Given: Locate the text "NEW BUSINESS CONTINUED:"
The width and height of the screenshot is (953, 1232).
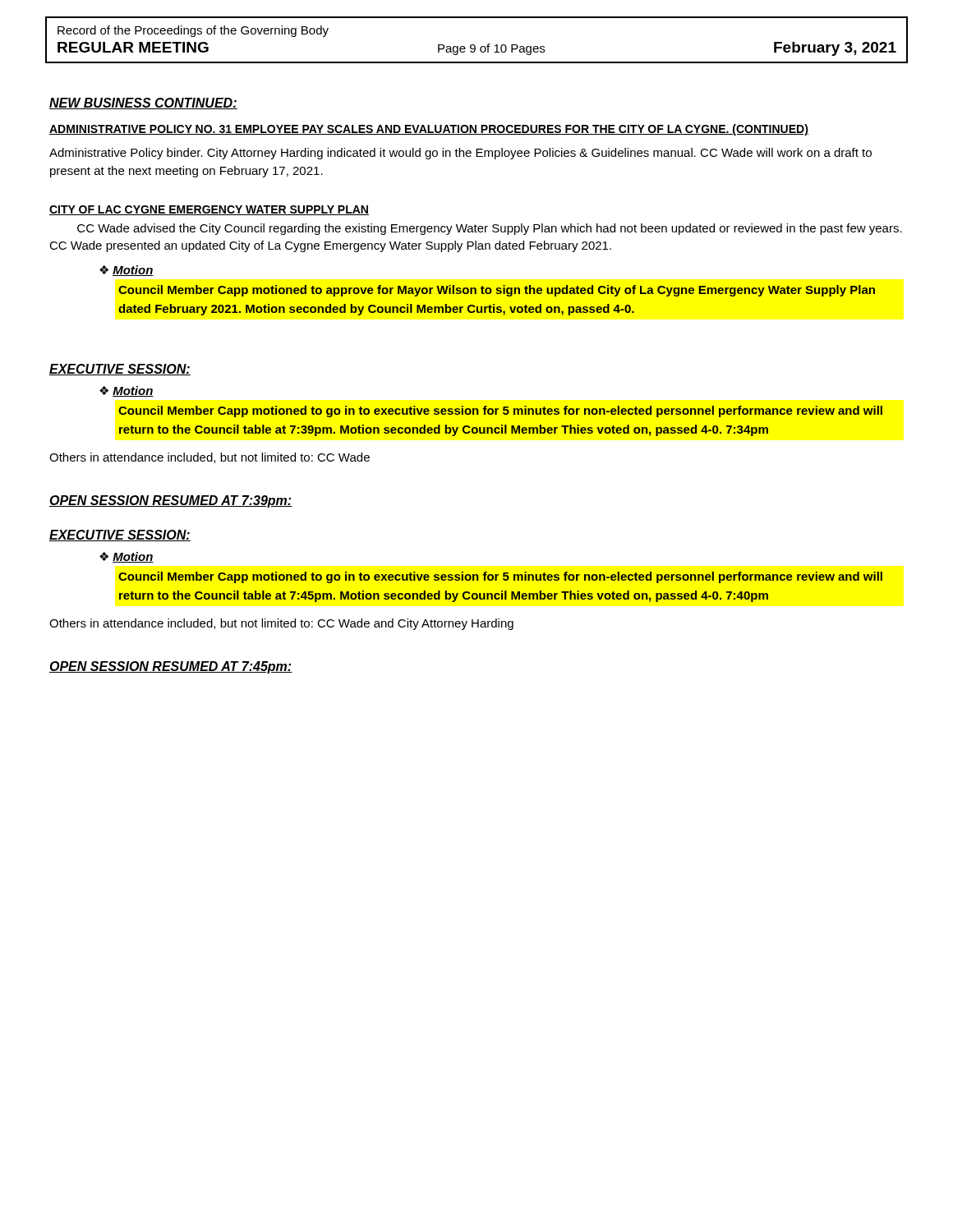Looking at the screenshot, I should (143, 103).
